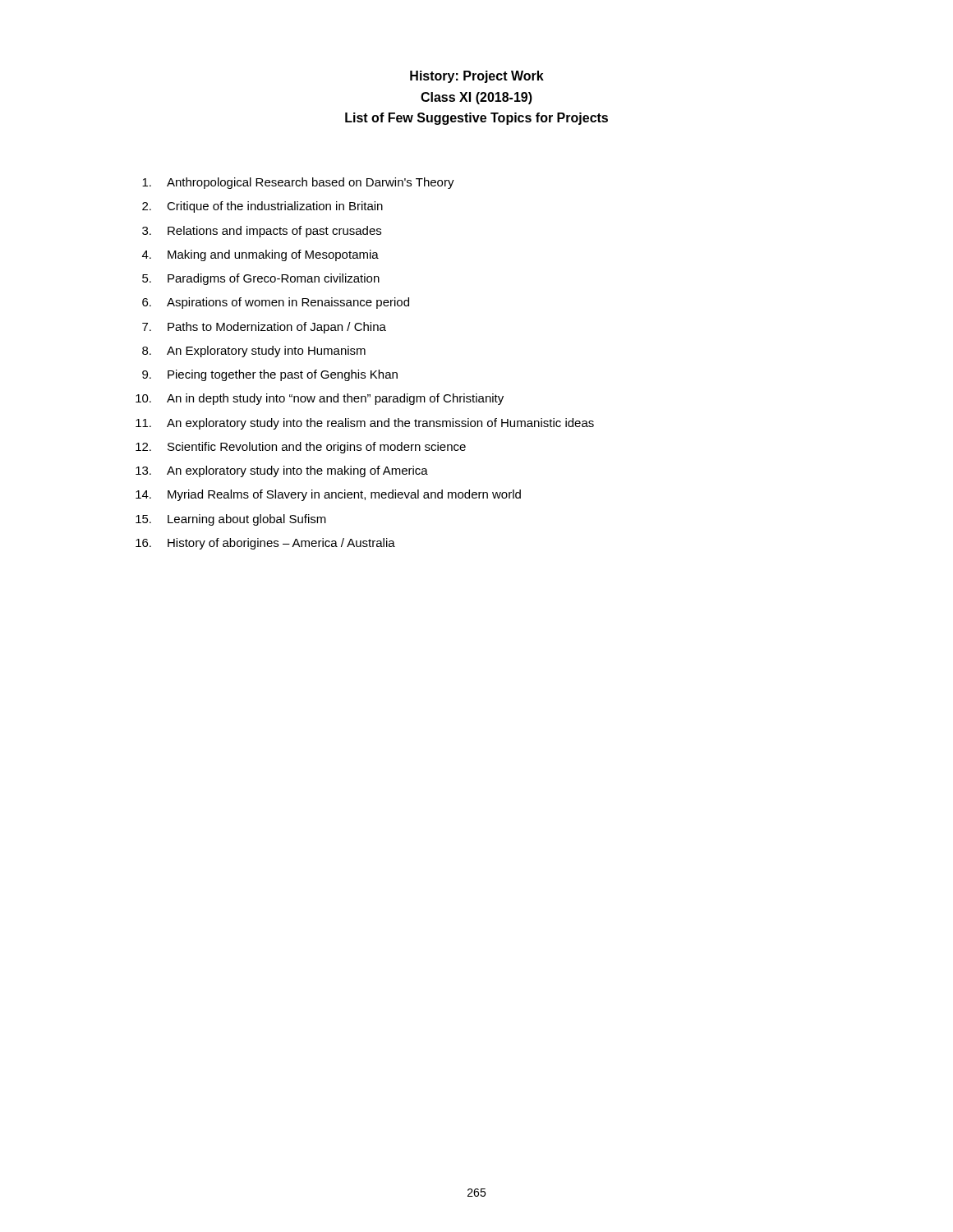
Task: Locate the element starting "Anthropological Research based on Darwin's Theory"
Action: (298, 183)
